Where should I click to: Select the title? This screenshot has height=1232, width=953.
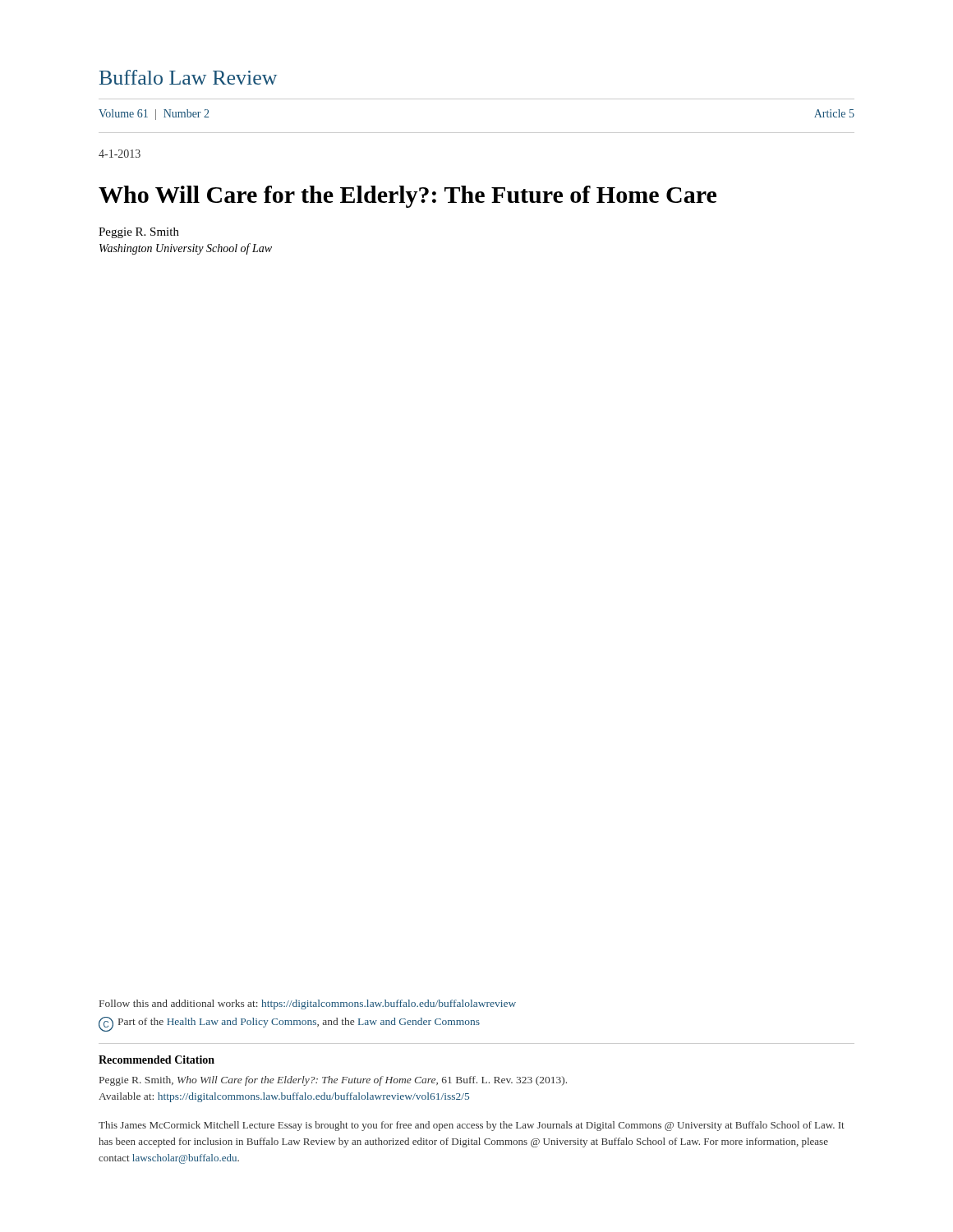click(476, 78)
